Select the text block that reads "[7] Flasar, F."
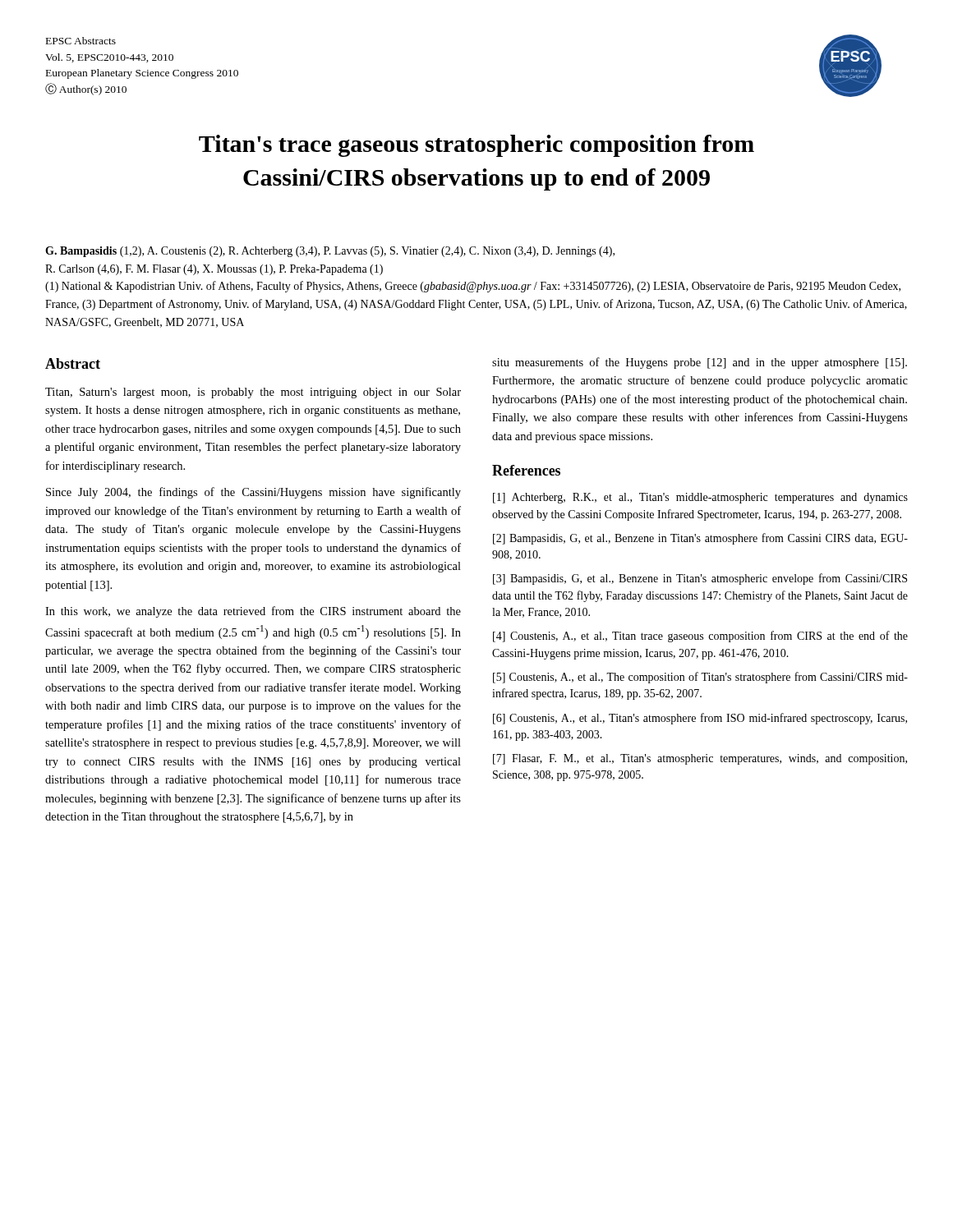This screenshot has height=1232, width=953. pos(700,767)
